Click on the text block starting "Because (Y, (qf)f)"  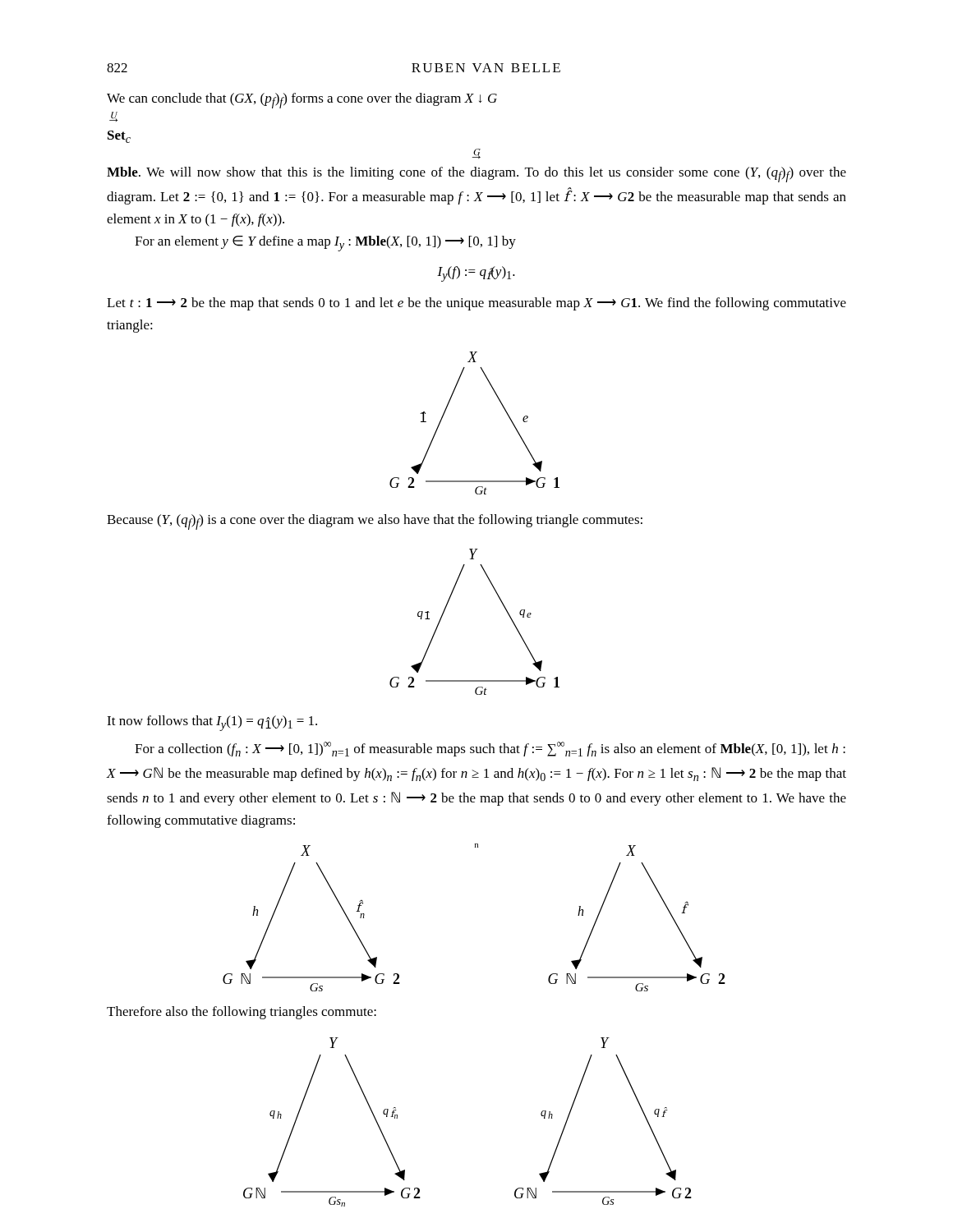[476, 521]
